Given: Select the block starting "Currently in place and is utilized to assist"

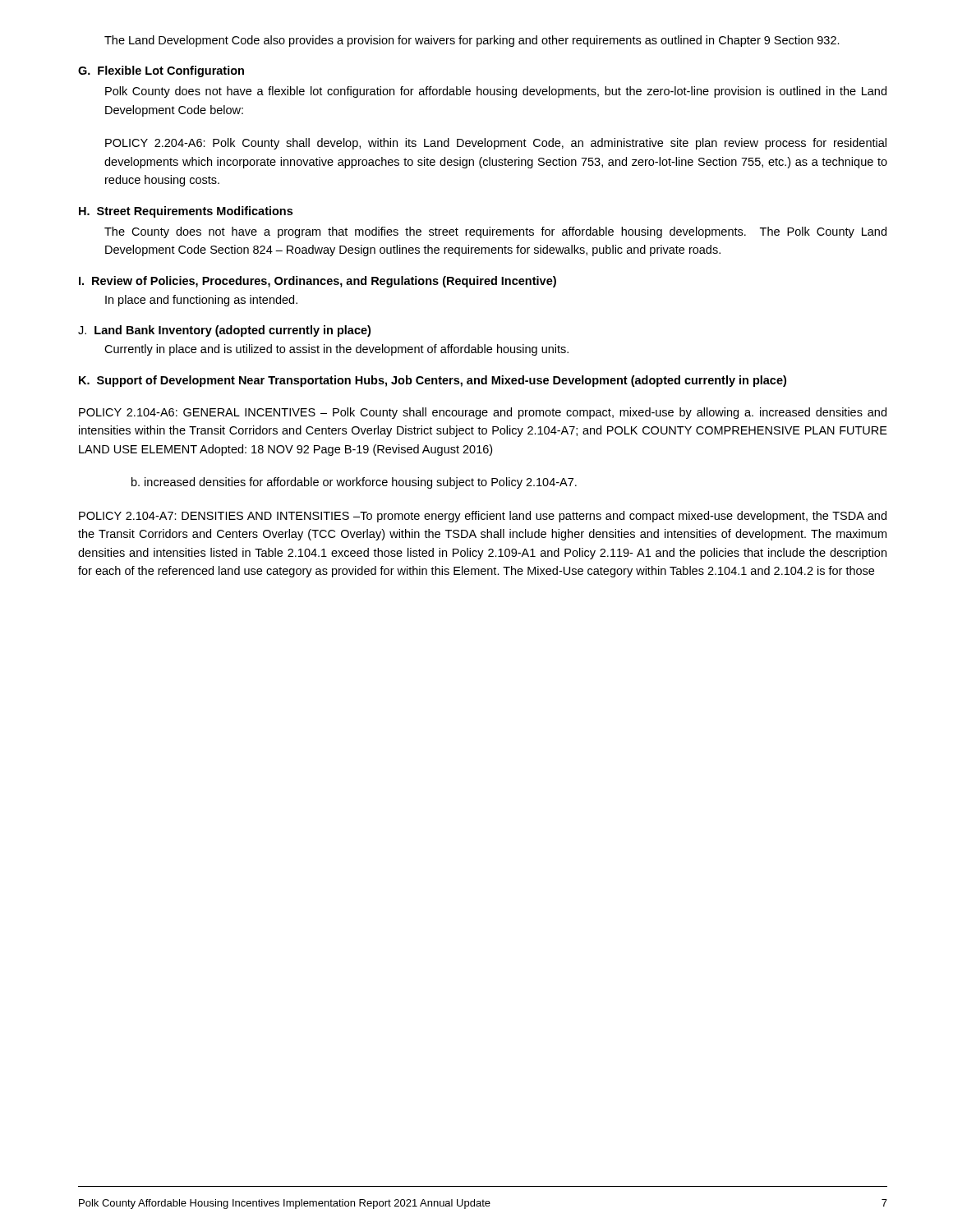Looking at the screenshot, I should 337,349.
